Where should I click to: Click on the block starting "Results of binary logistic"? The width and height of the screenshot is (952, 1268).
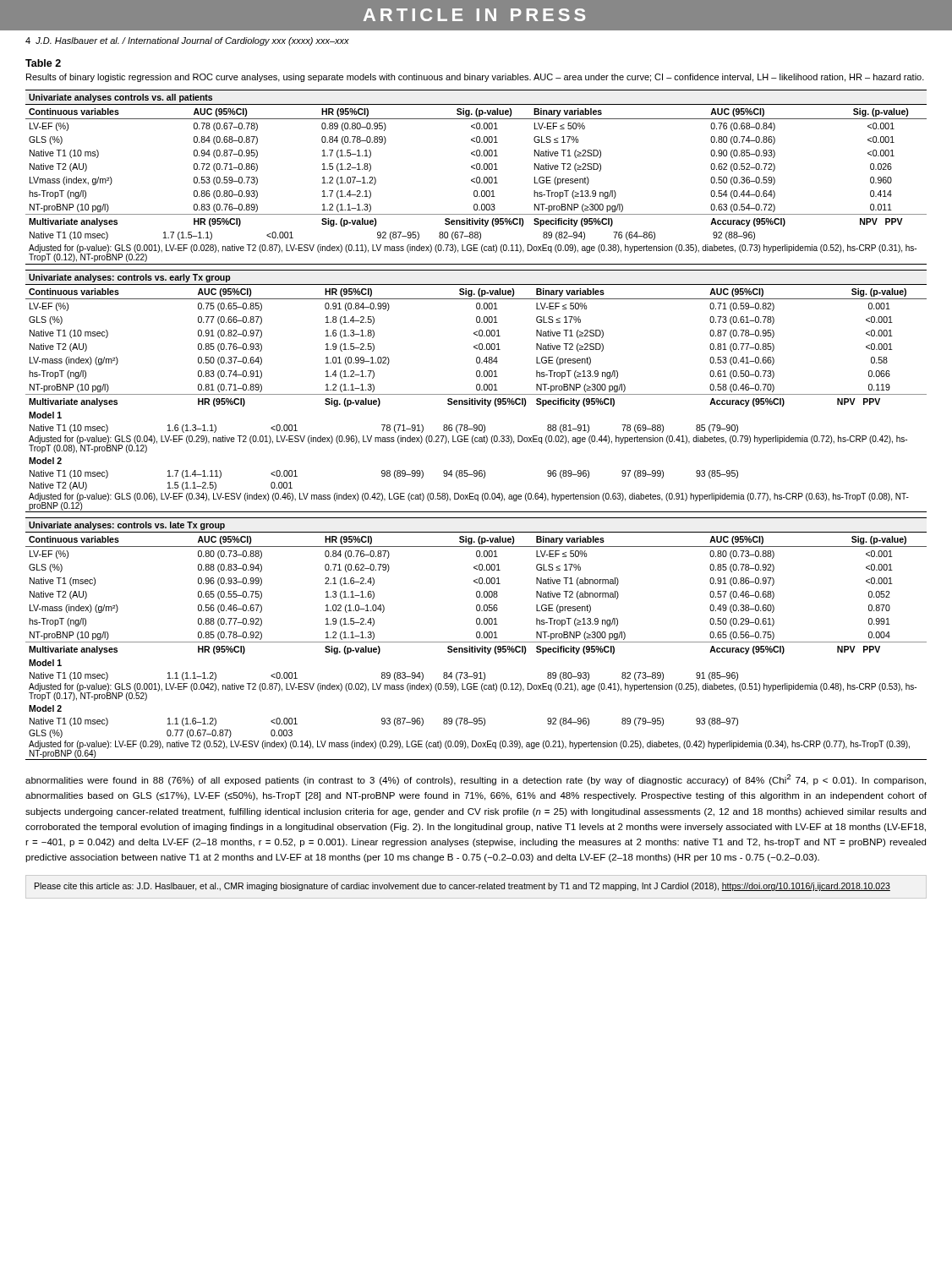(475, 77)
